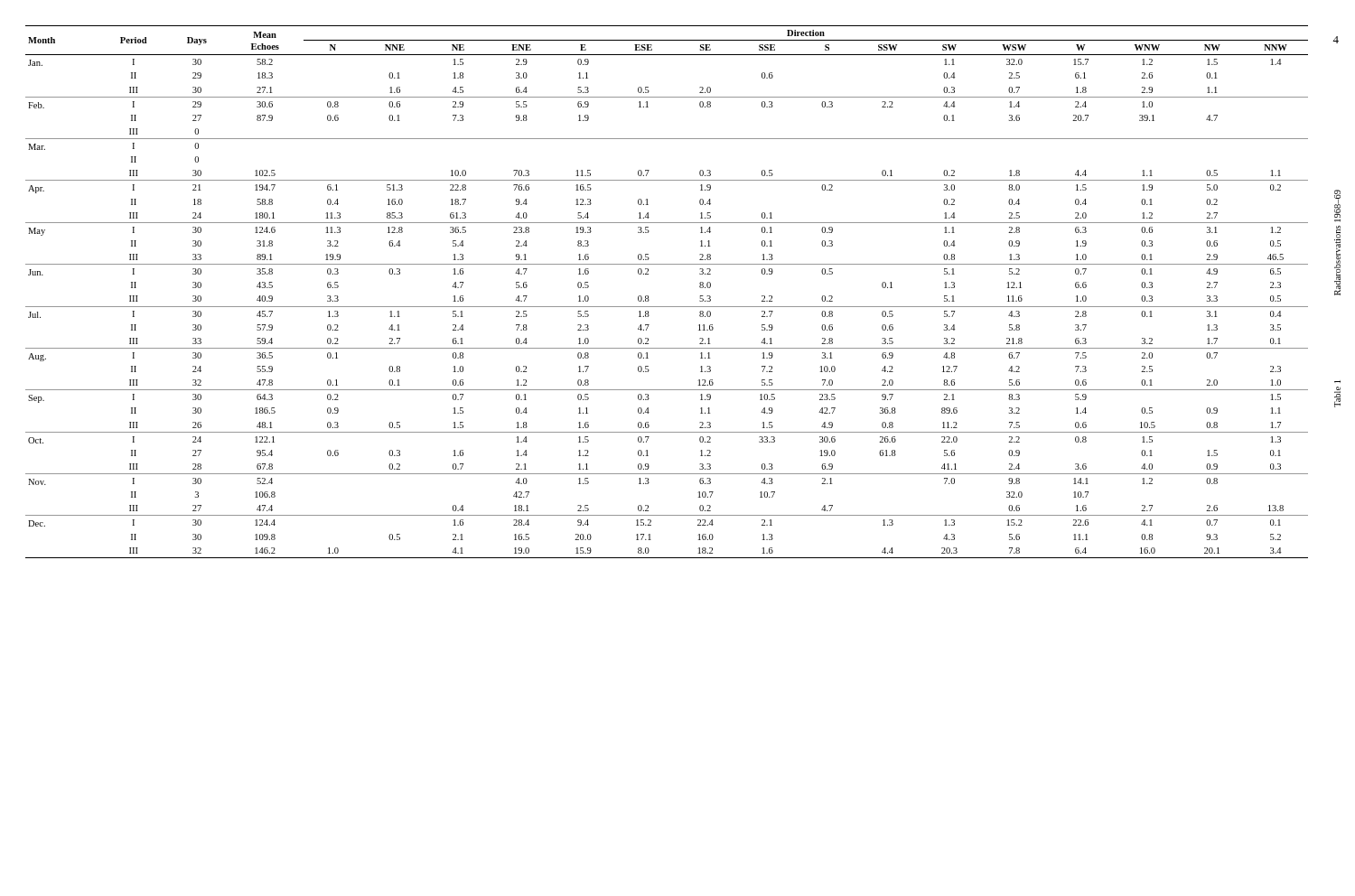Screen dimensions: 896x1355
Task: Find the text with the text "Table 1"
Action: tap(1337, 393)
